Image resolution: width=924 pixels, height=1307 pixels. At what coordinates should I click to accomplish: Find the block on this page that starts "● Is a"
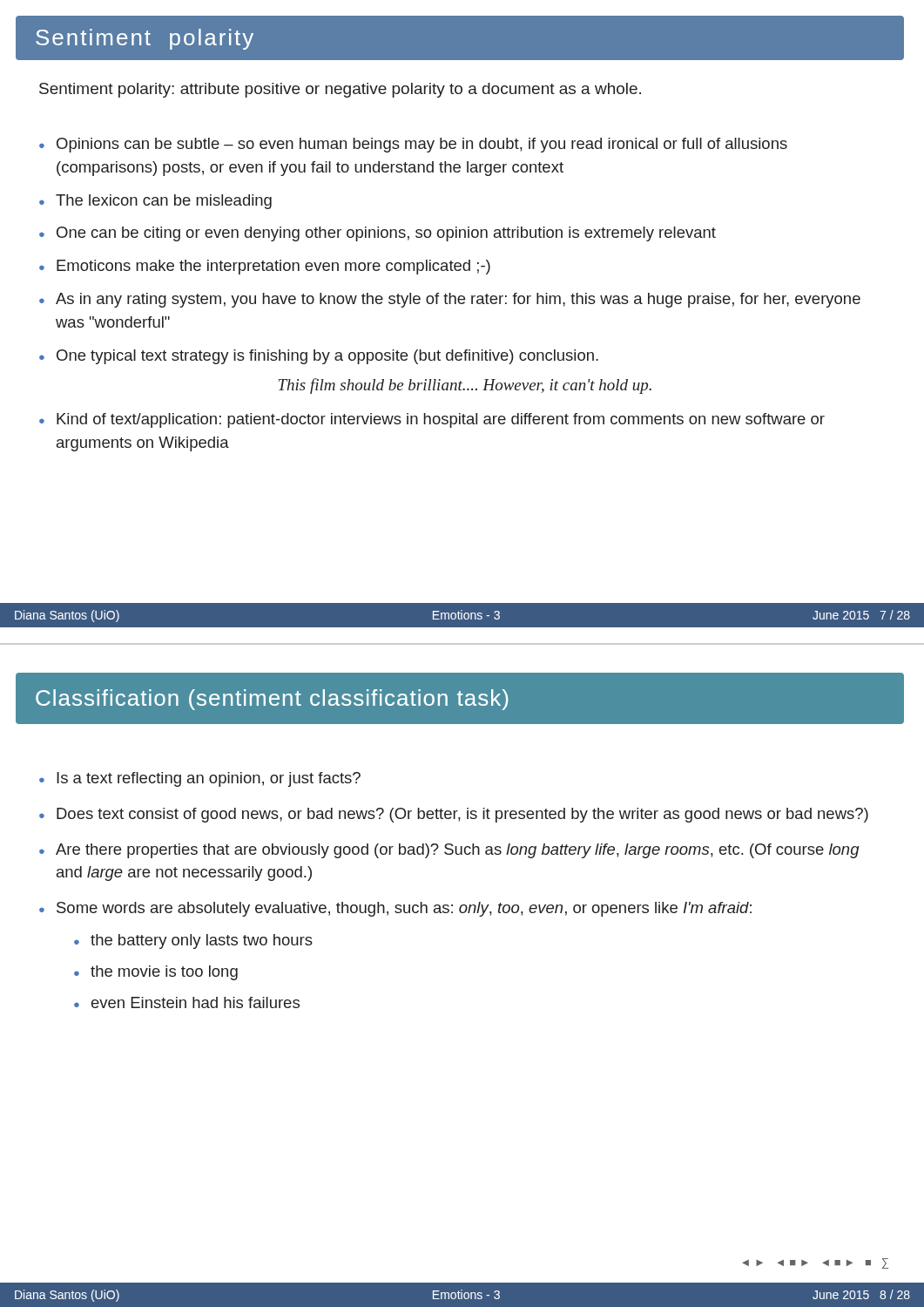coord(200,778)
